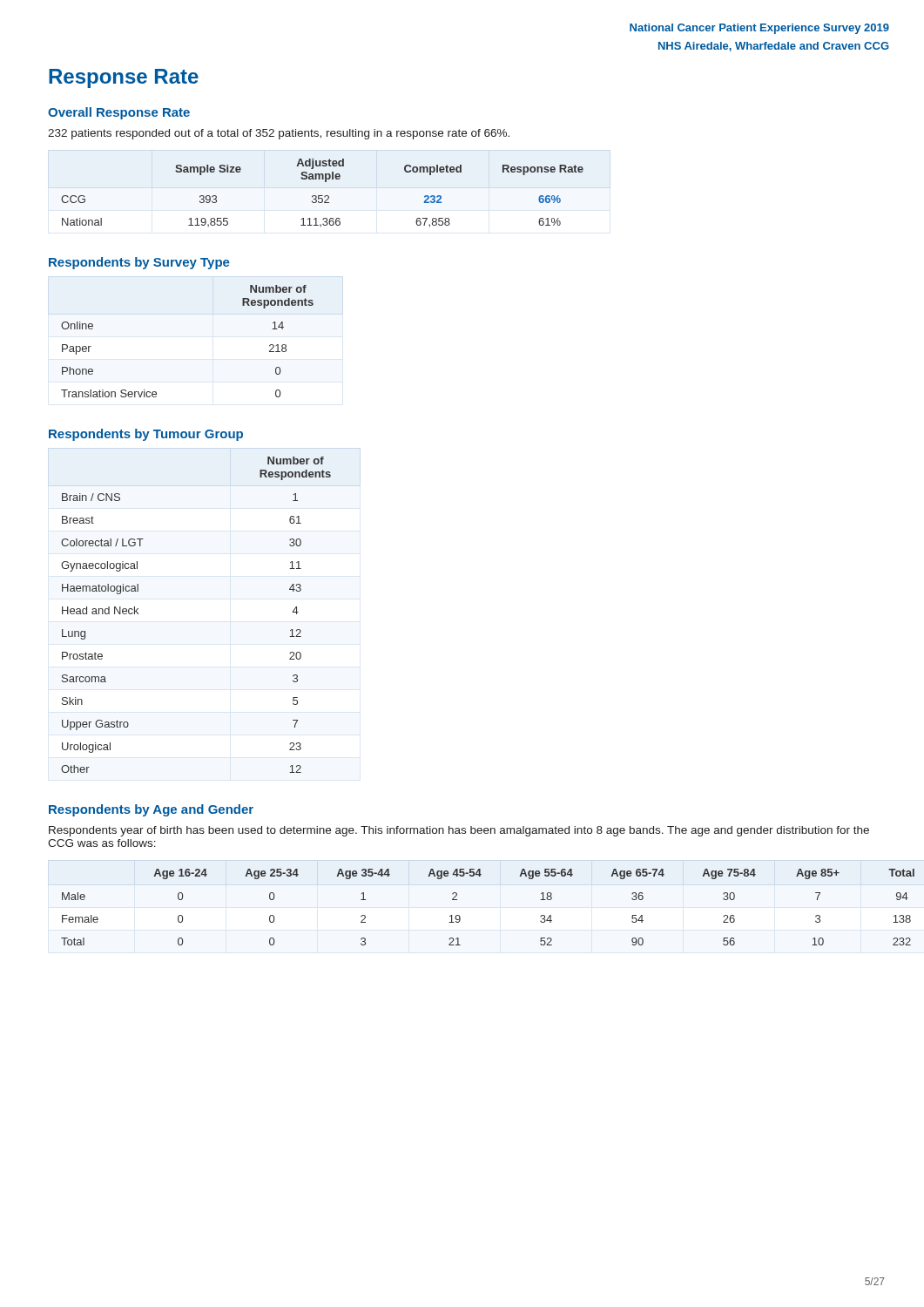Viewport: 924px width, 1307px height.
Task: Locate the table with the text "Translation Service"
Action: [462, 340]
